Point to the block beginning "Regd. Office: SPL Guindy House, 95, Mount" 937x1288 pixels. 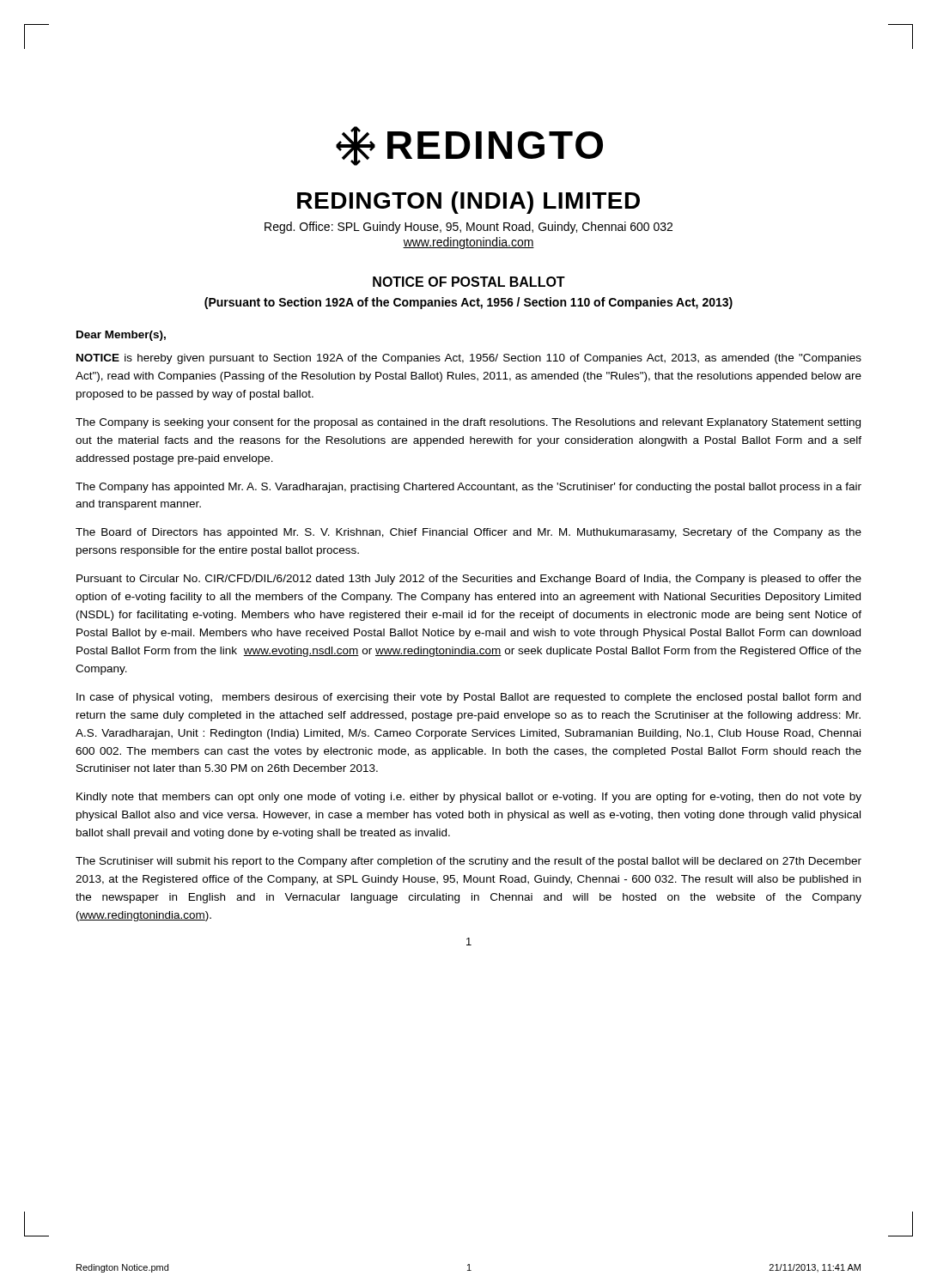468,227
